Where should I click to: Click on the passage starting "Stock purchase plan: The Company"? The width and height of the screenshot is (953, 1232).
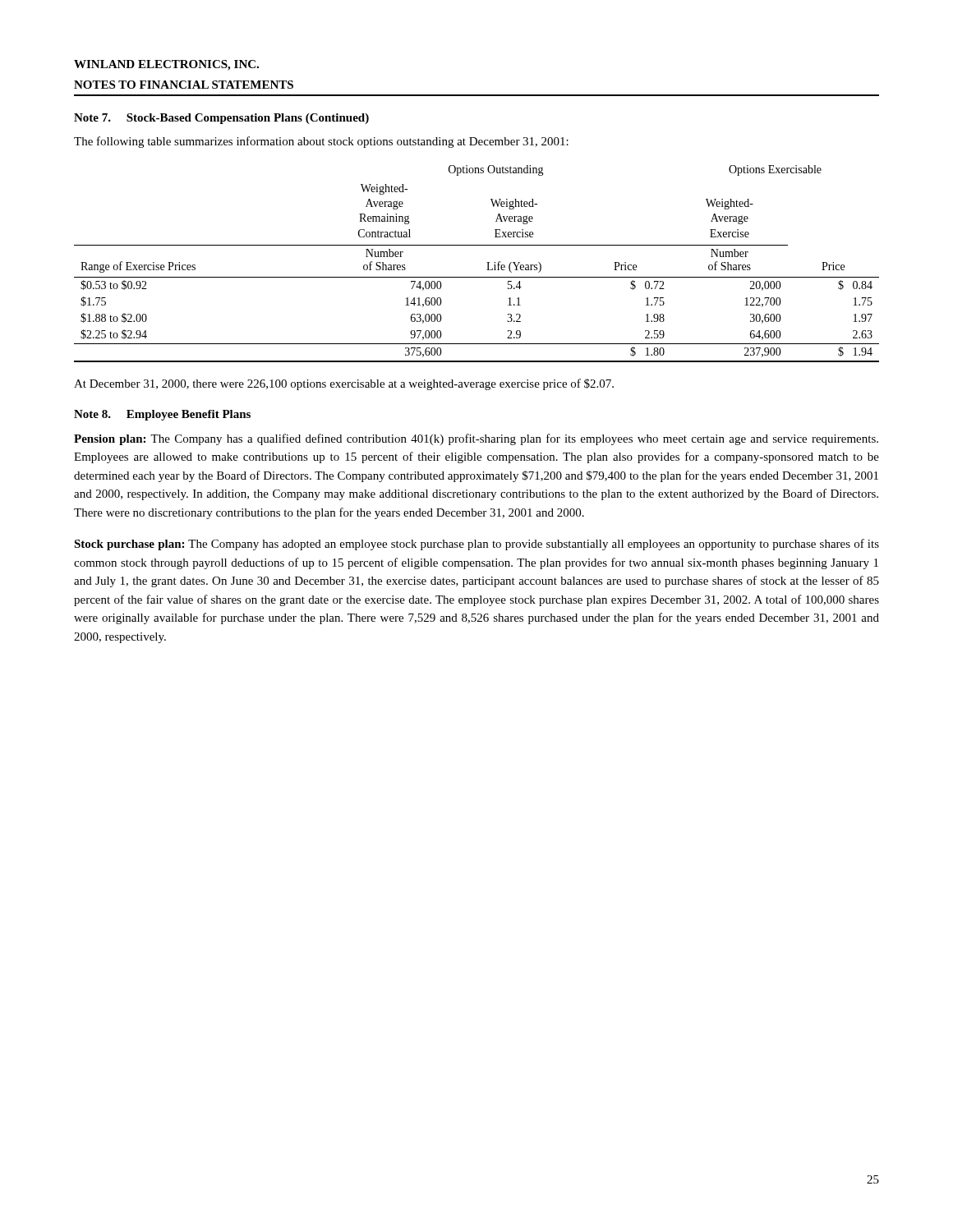point(476,590)
